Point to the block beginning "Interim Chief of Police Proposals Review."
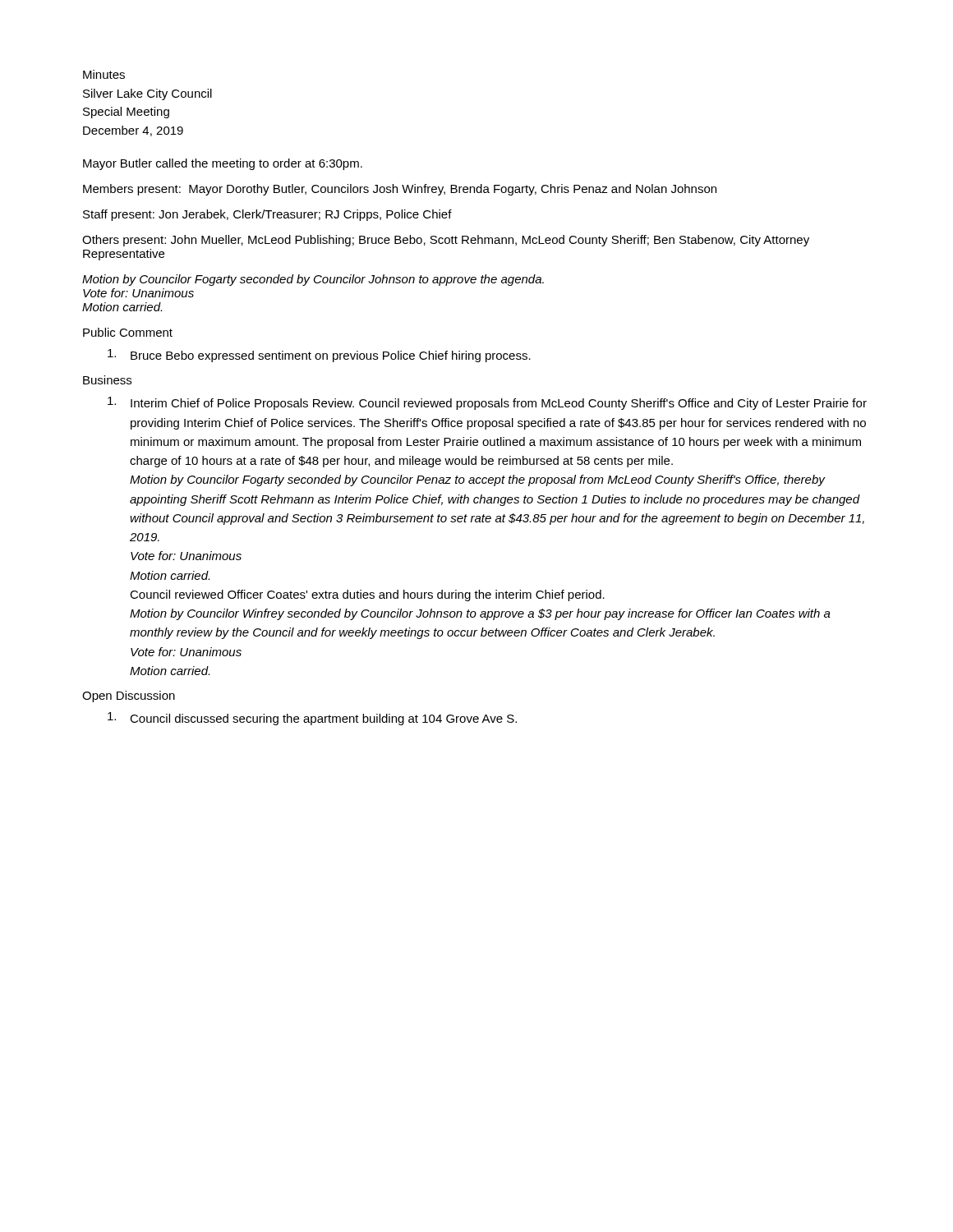This screenshot has height=1232, width=953. (487, 403)
